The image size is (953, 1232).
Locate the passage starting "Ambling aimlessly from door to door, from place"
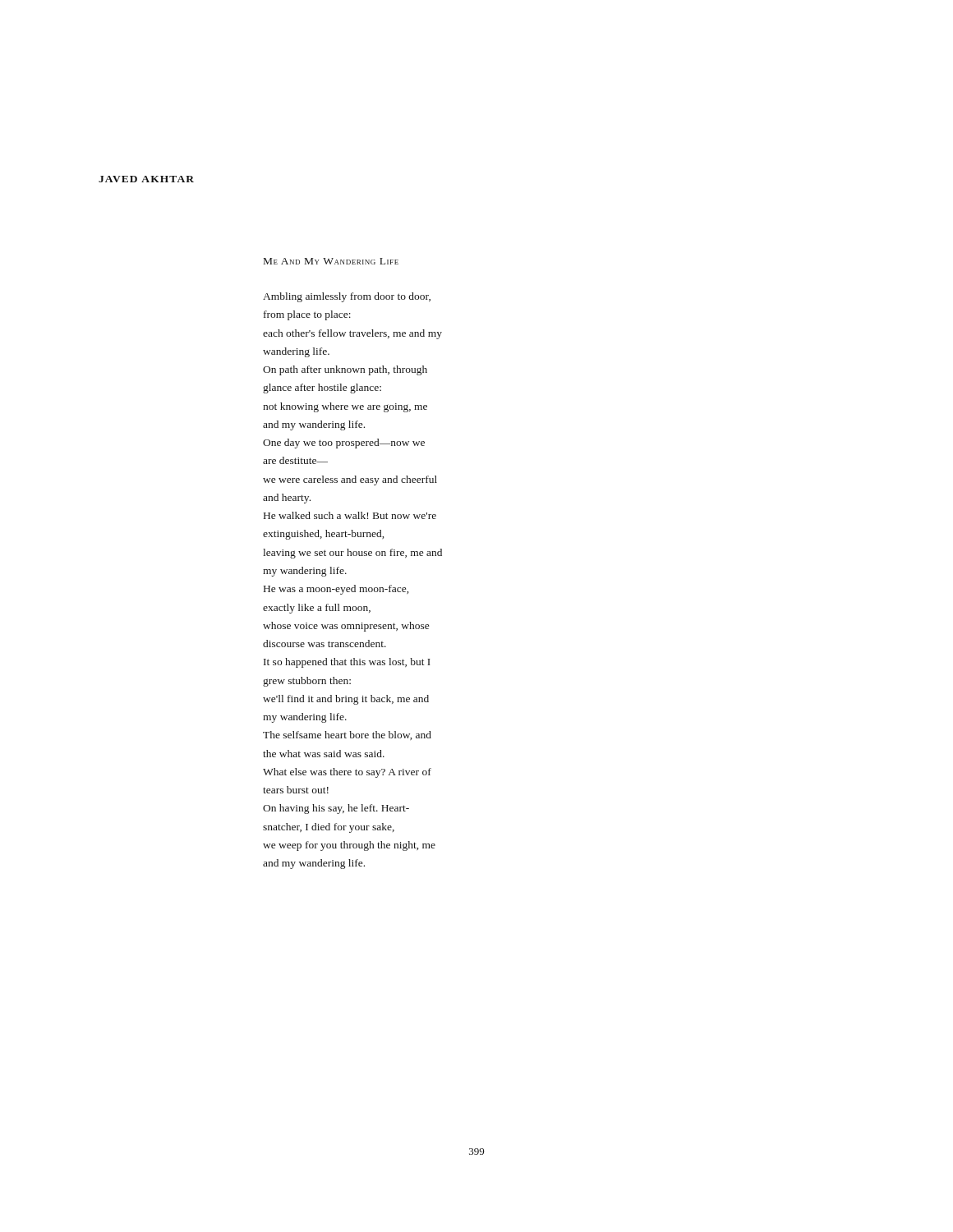pos(347,297)
